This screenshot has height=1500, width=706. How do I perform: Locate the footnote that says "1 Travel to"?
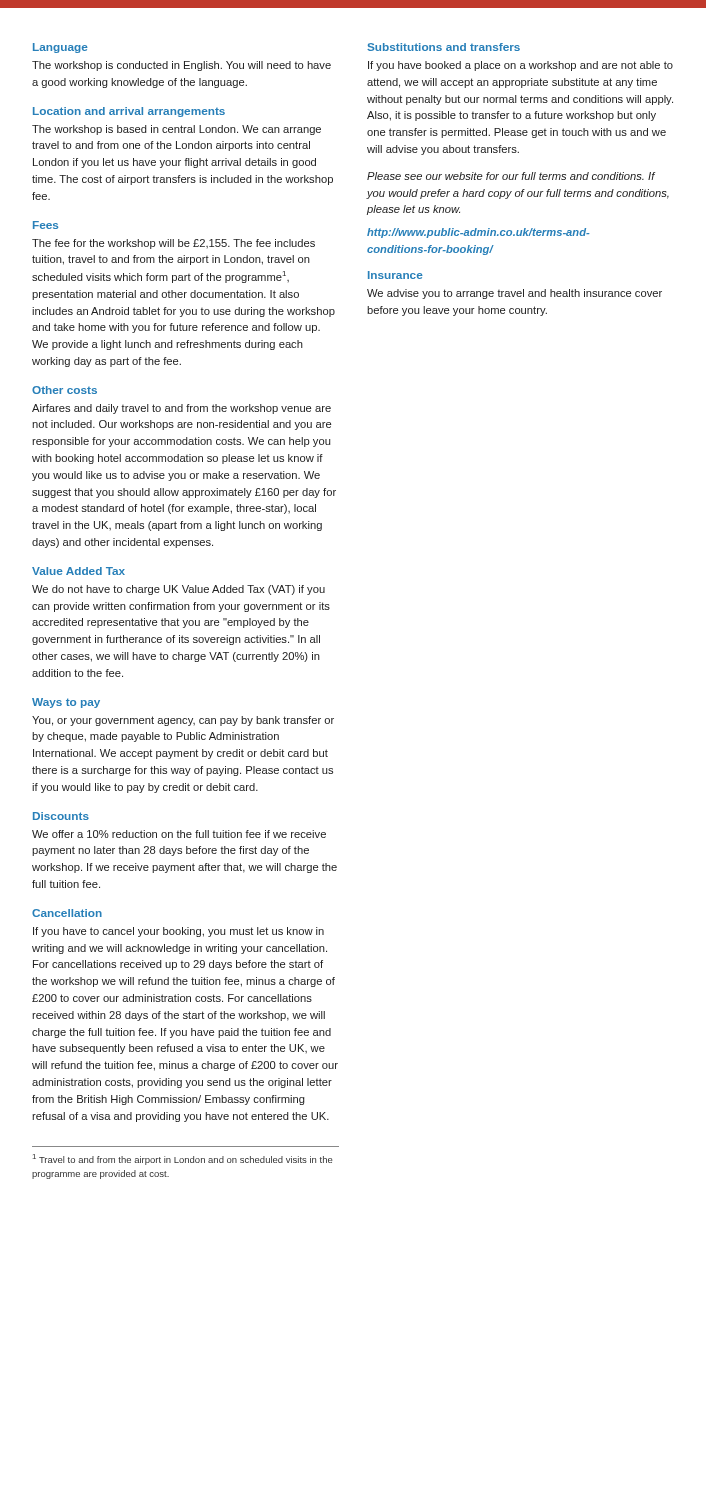click(182, 1166)
